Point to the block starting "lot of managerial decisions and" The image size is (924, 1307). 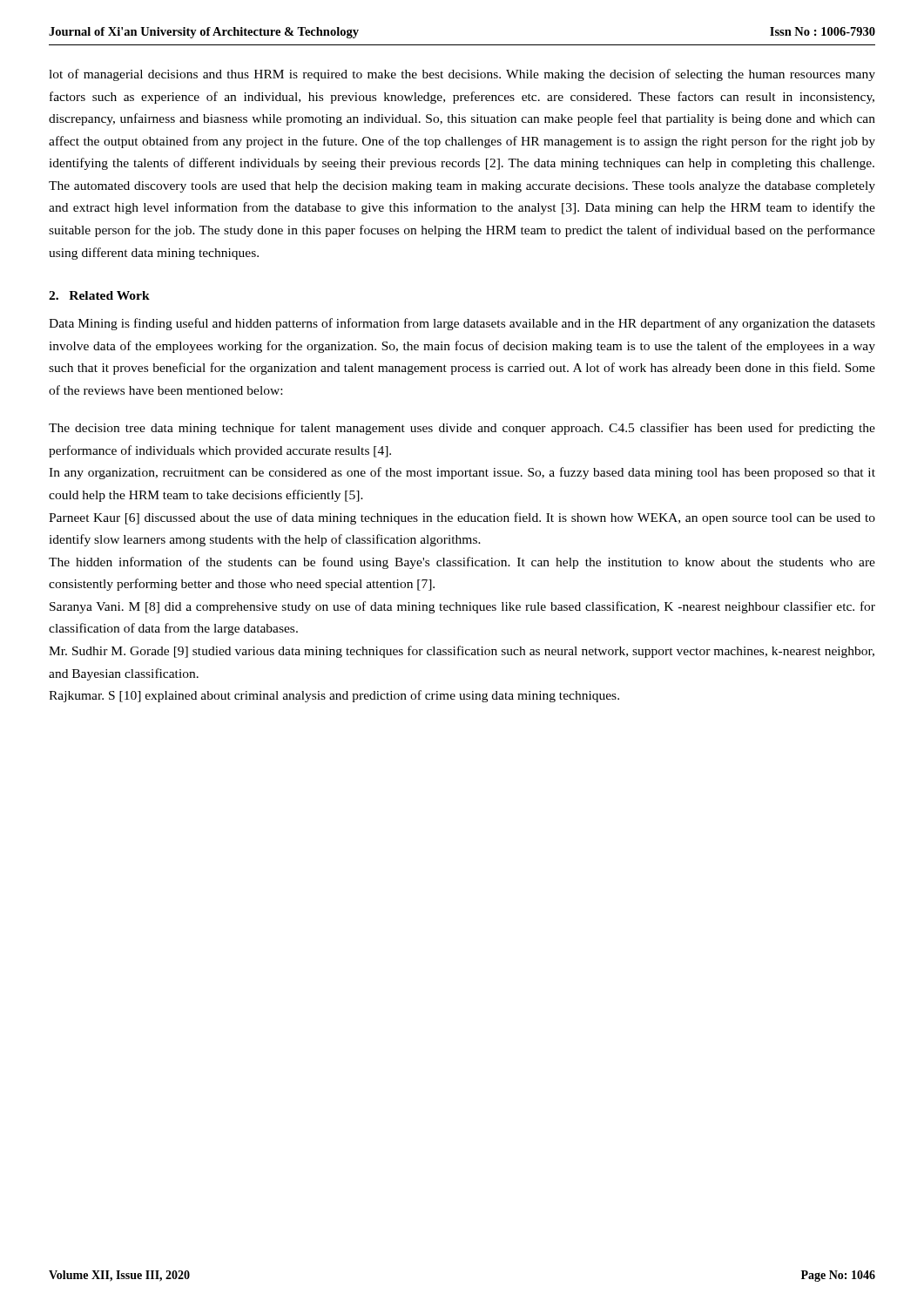[x=462, y=163]
